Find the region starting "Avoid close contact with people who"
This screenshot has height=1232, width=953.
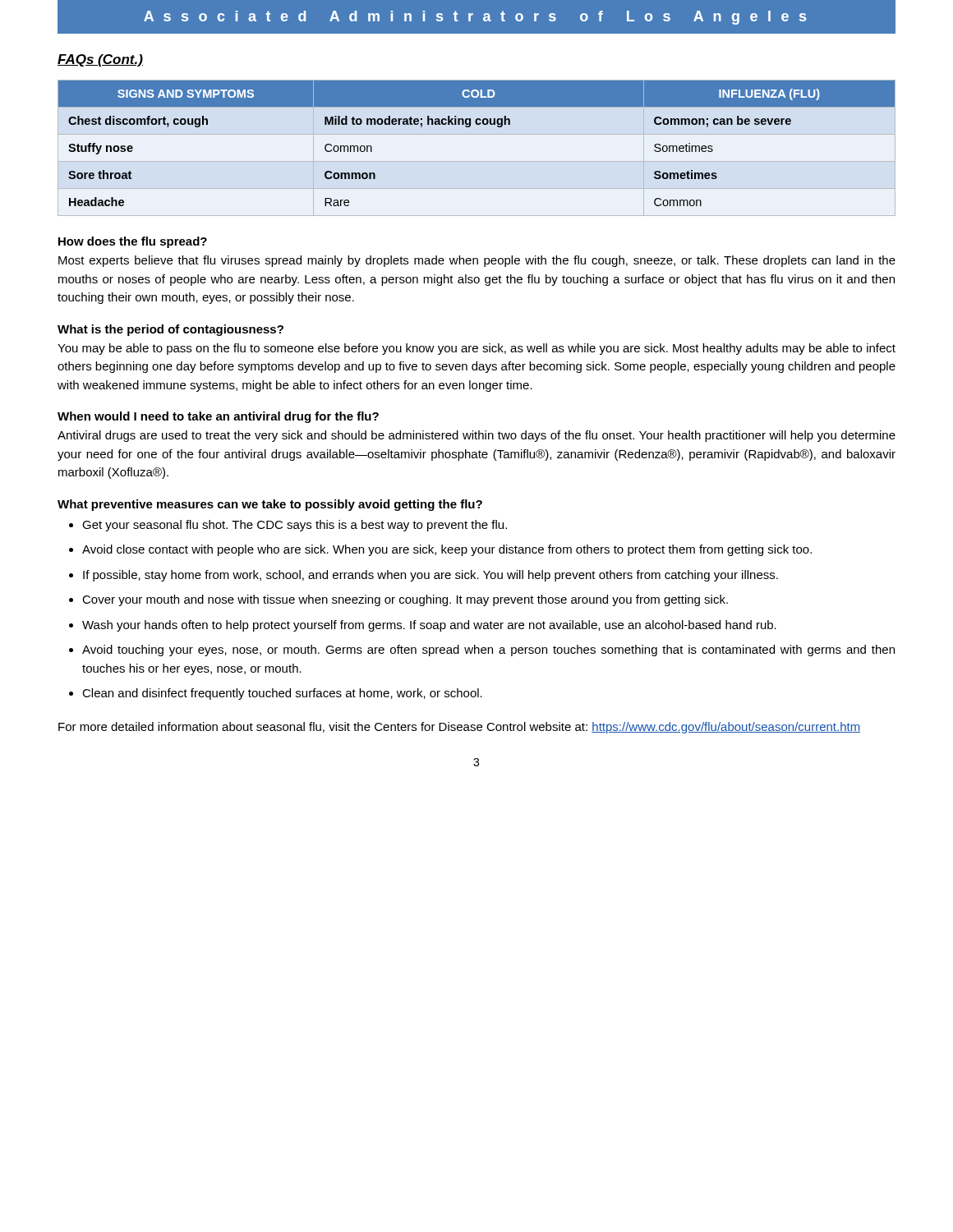[x=447, y=549]
